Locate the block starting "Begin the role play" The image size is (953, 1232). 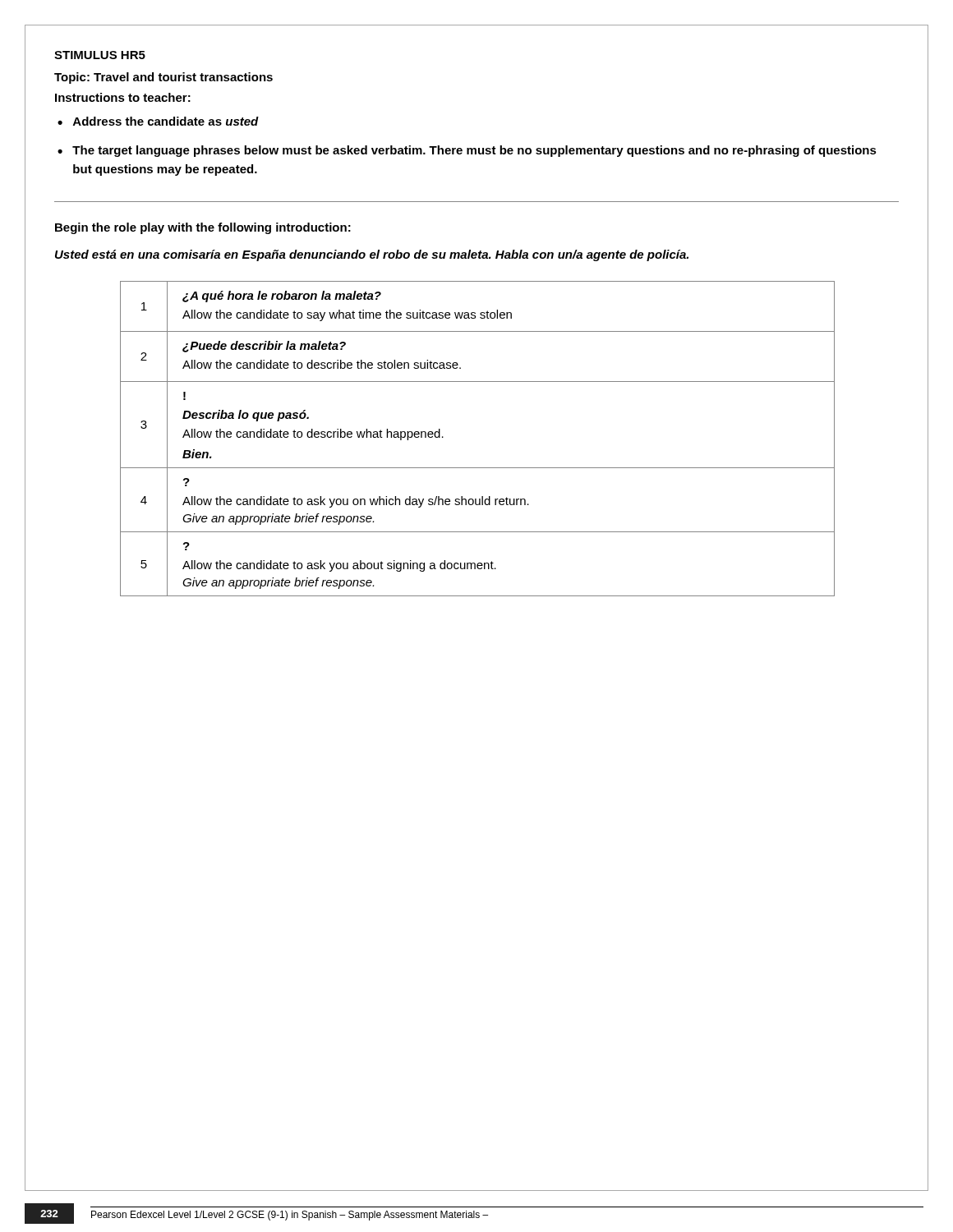coord(203,227)
